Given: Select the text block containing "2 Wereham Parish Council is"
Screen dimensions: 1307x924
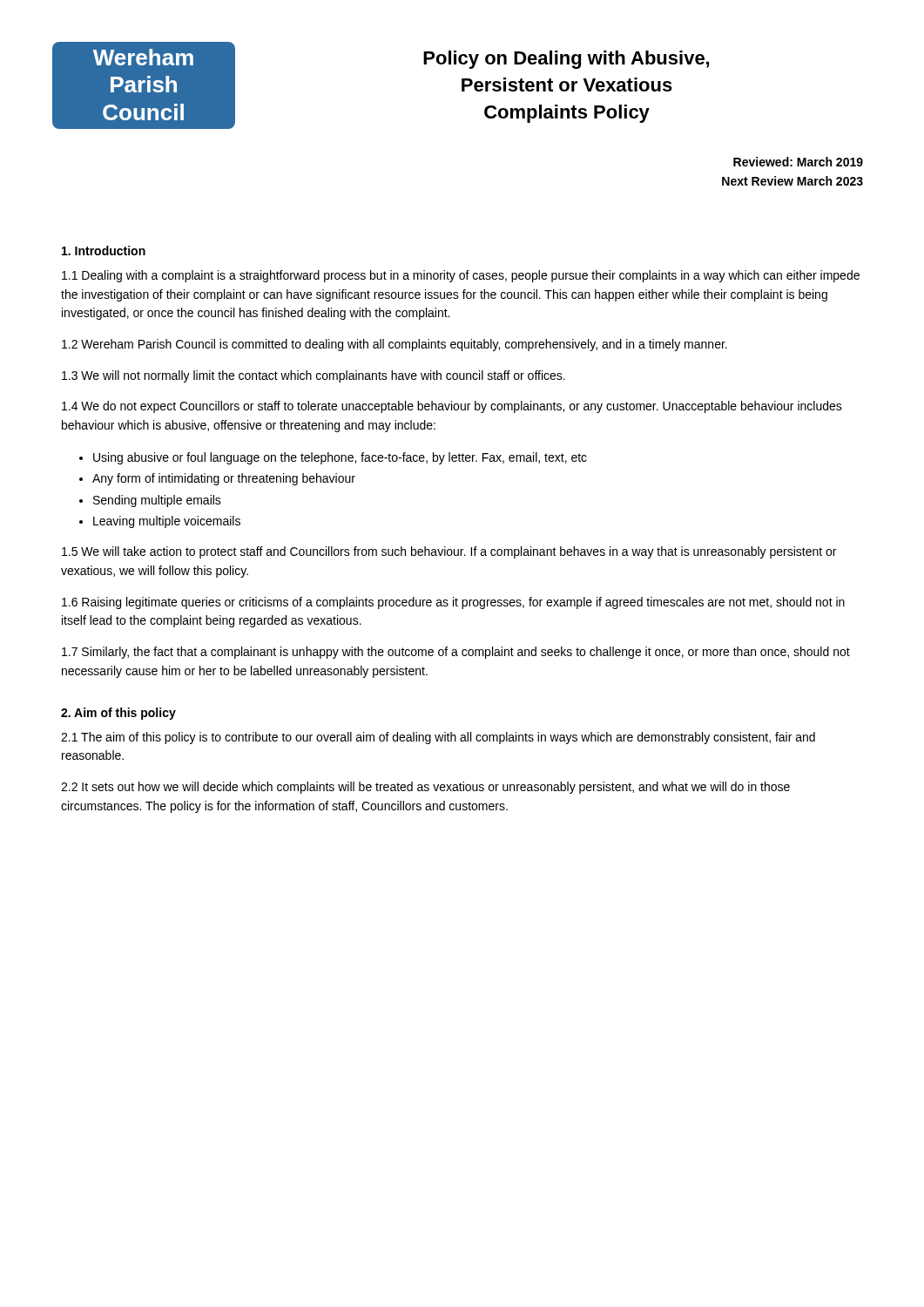Looking at the screenshot, I should click(x=394, y=344).
